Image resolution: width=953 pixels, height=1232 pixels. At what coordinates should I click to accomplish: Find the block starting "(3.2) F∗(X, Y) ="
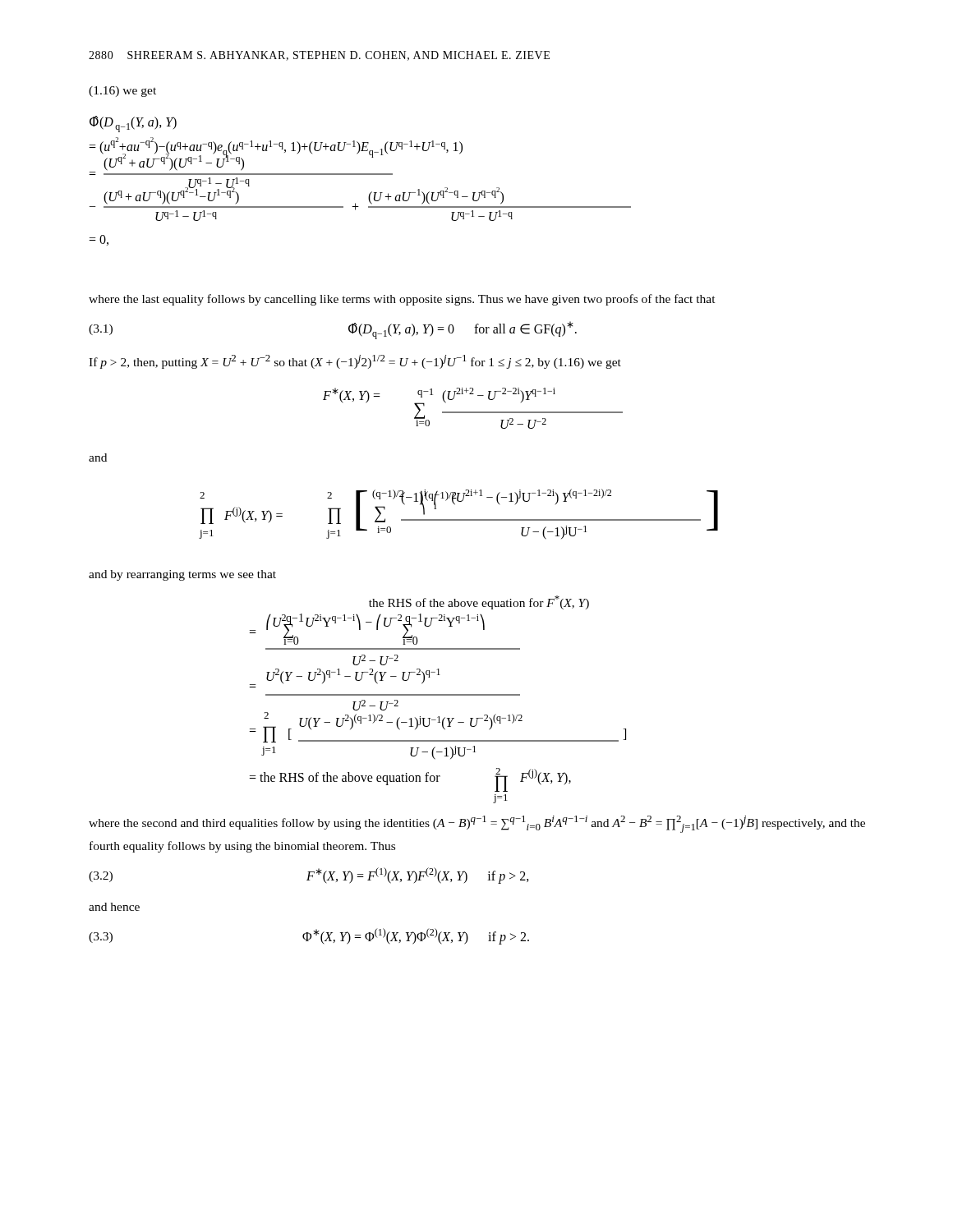click(479, 875)
